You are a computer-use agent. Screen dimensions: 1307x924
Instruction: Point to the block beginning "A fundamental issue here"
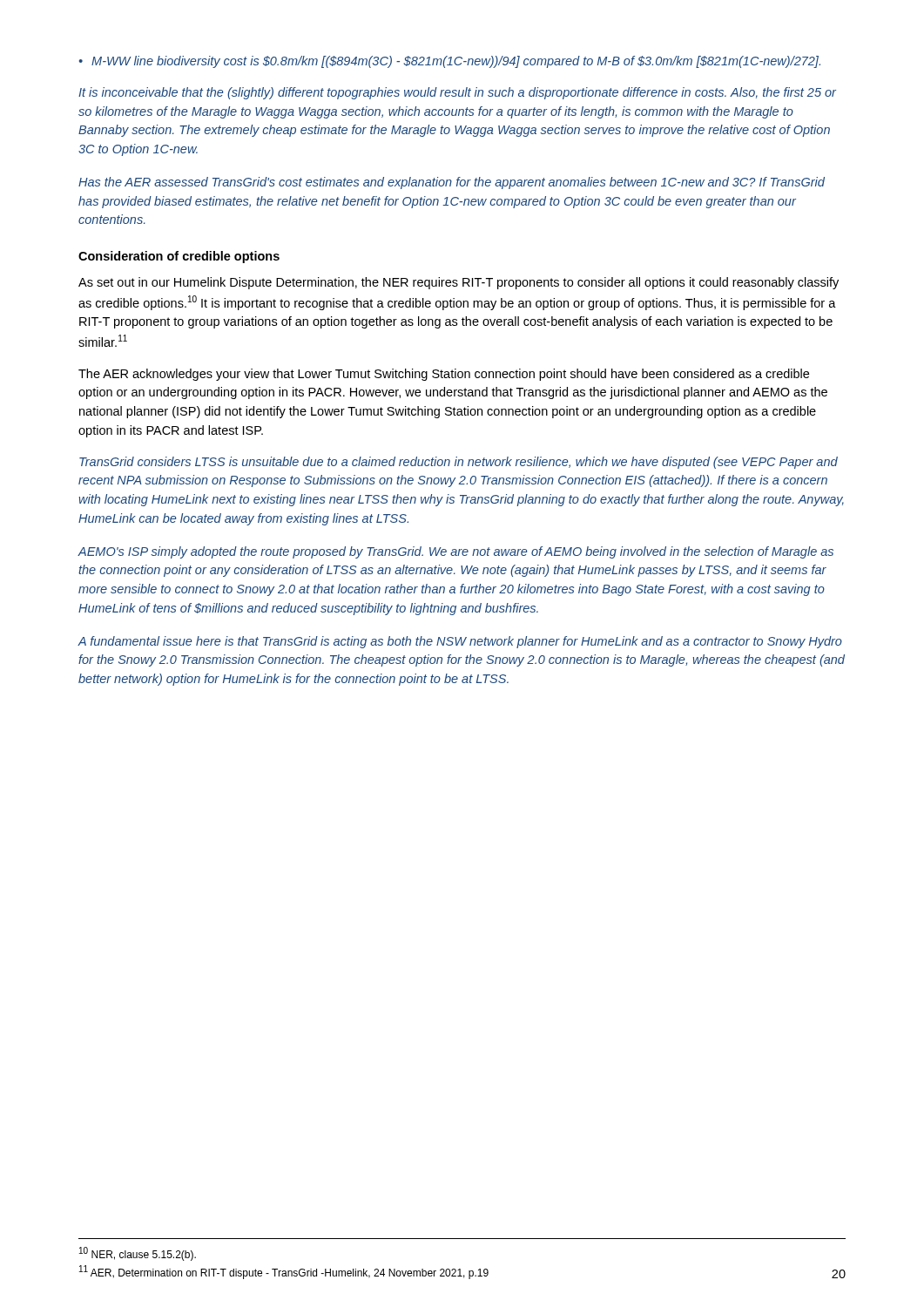pyautogui.click(x=461, y=660)
